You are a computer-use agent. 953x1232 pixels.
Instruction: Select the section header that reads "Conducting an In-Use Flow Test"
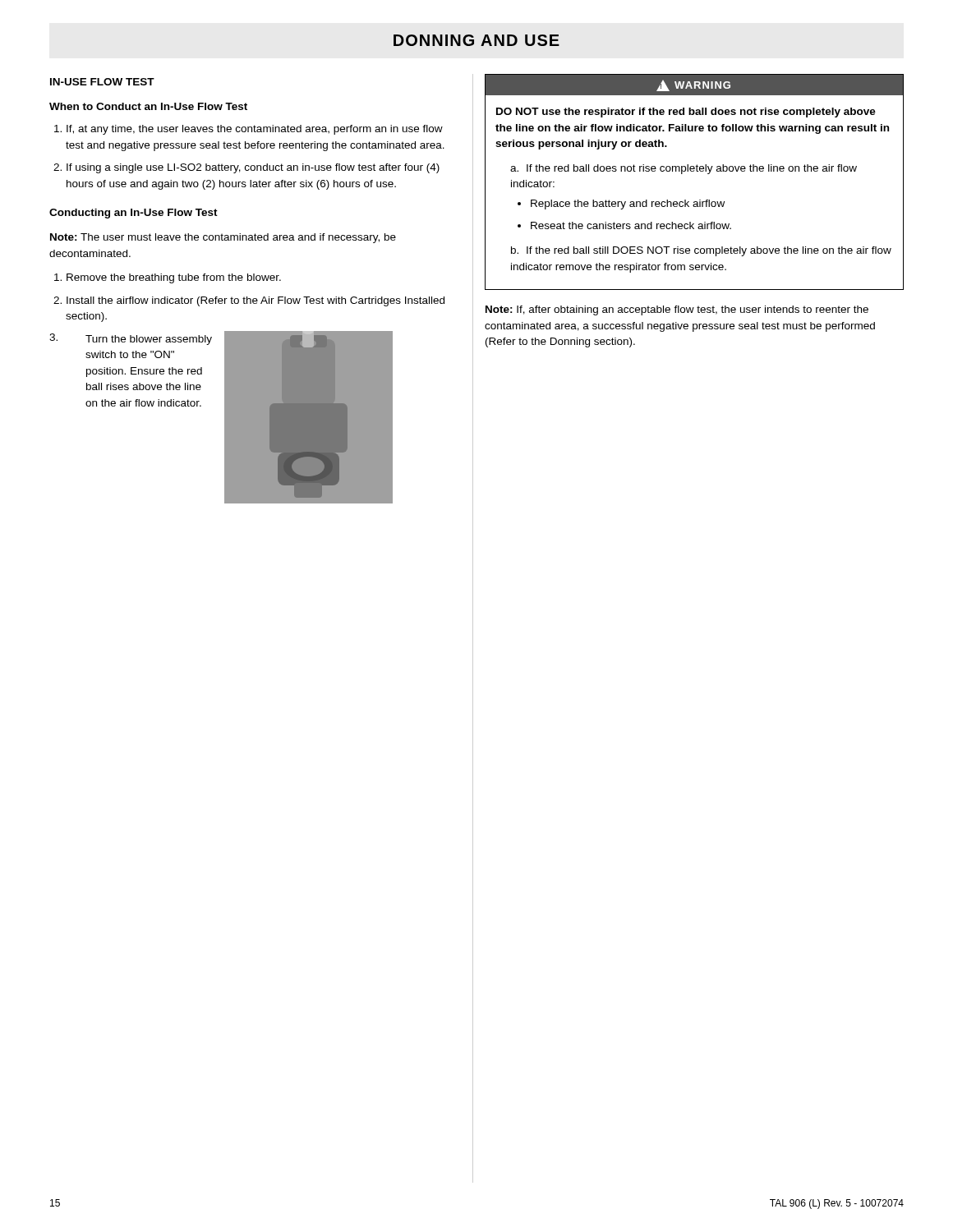tap(134, 214)
